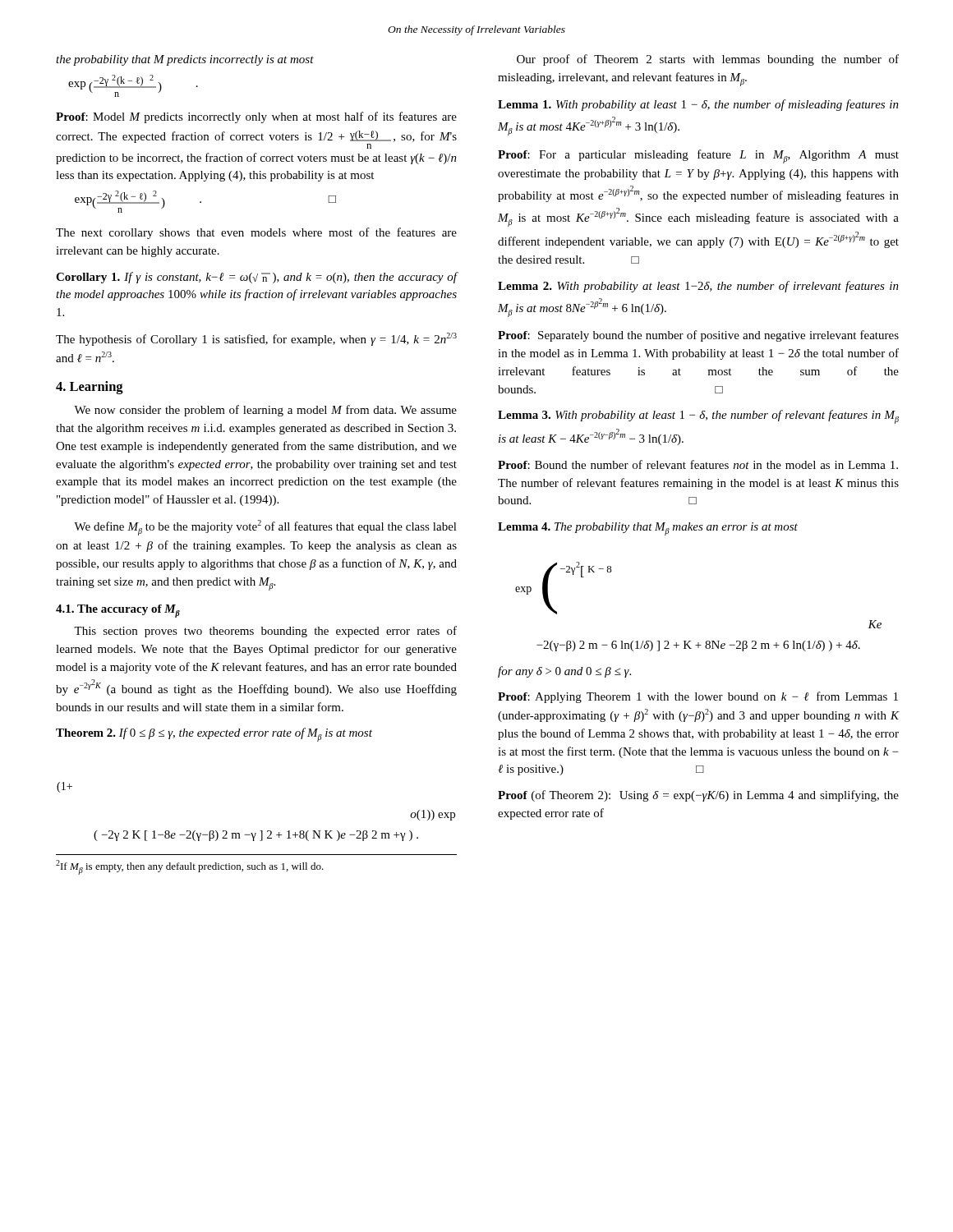Where is the passage that starts "Proof: Separately bound the number of"?
Viewport: 953px width, 1232px height.
698,362
